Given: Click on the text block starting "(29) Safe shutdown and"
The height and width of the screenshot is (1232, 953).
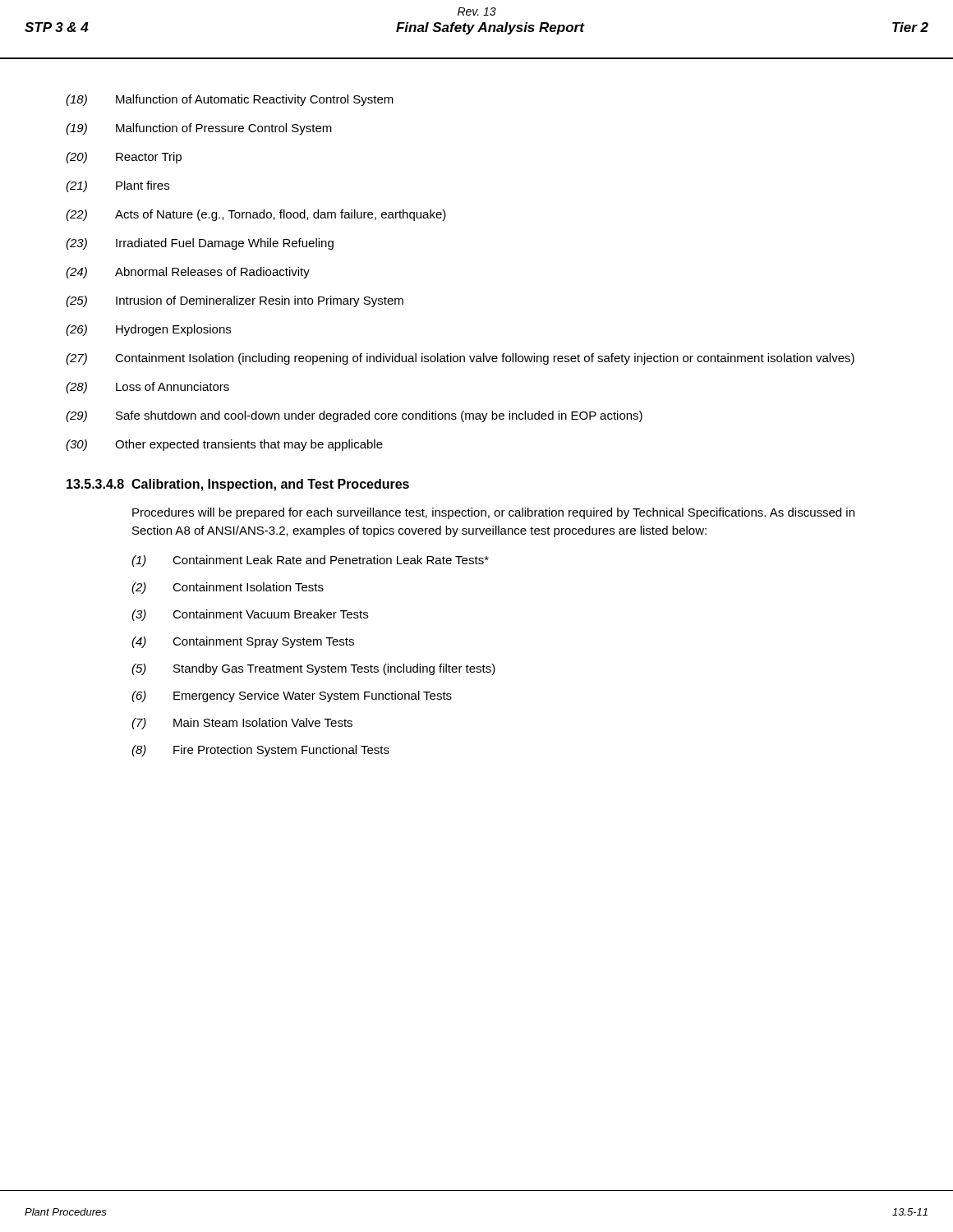Looking at the screenshot, I should point(476,415).
